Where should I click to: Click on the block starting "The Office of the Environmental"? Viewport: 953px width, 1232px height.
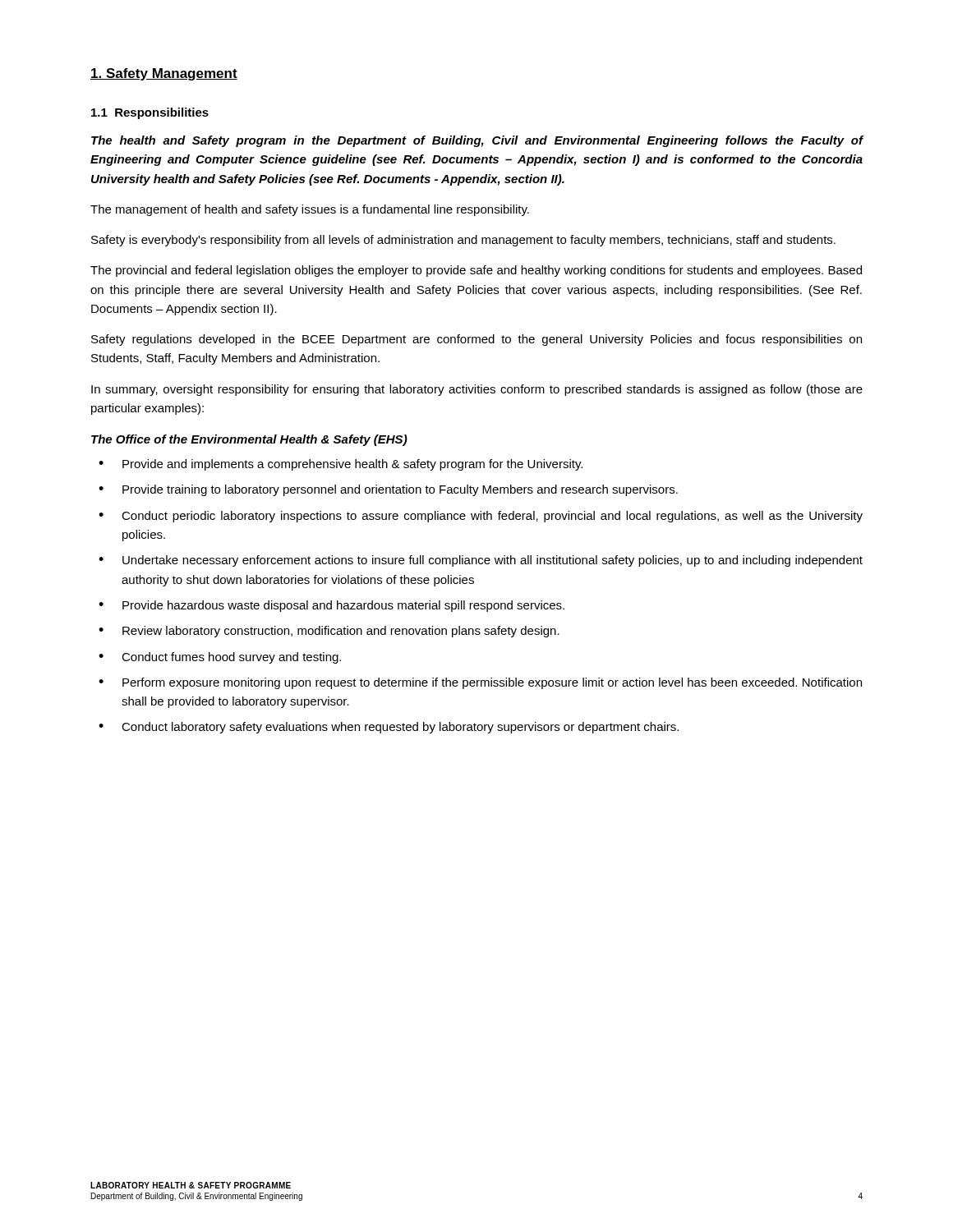click(x=249, y=439)
